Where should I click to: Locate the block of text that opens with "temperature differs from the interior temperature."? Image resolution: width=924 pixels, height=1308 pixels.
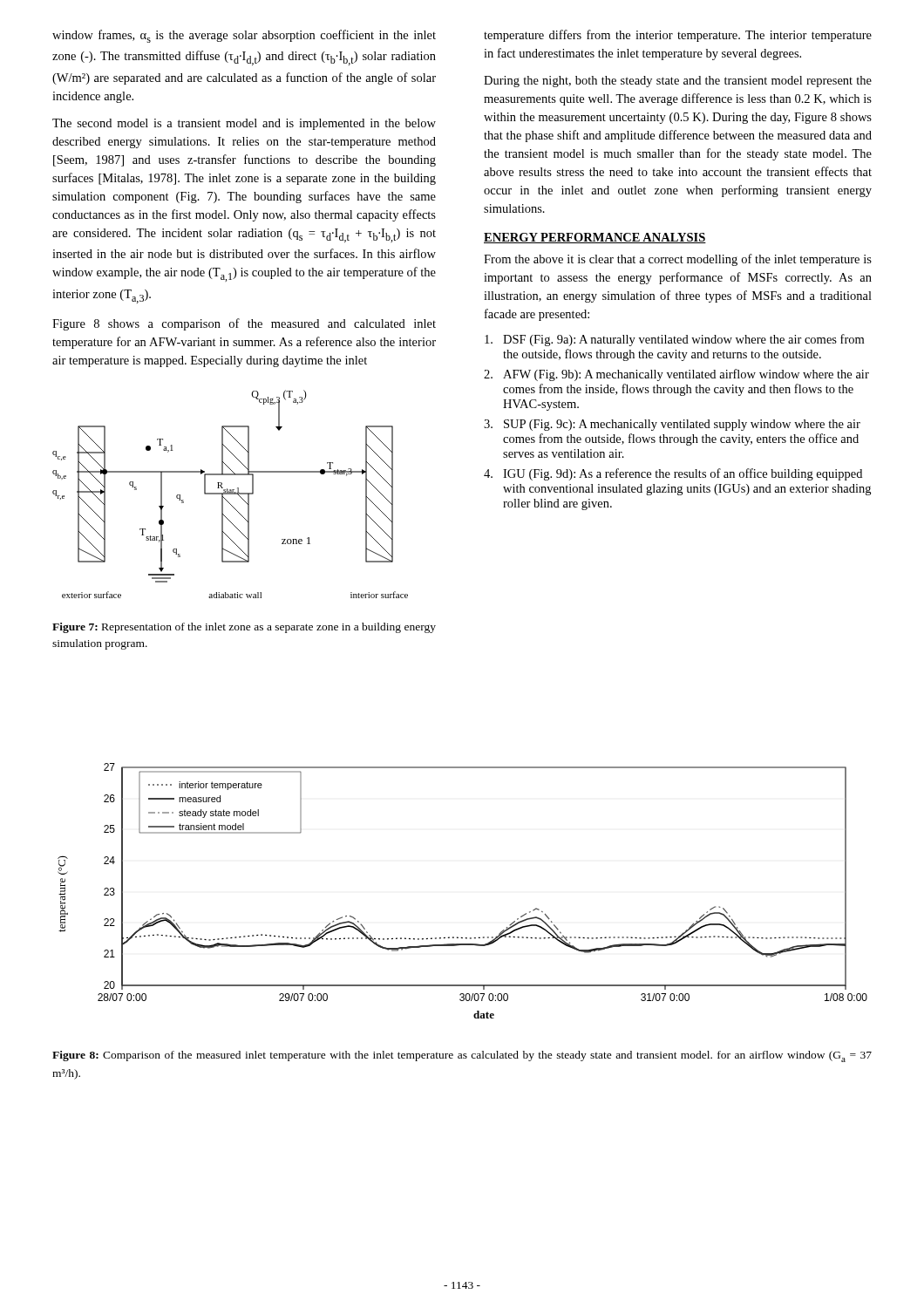(678, 44)
